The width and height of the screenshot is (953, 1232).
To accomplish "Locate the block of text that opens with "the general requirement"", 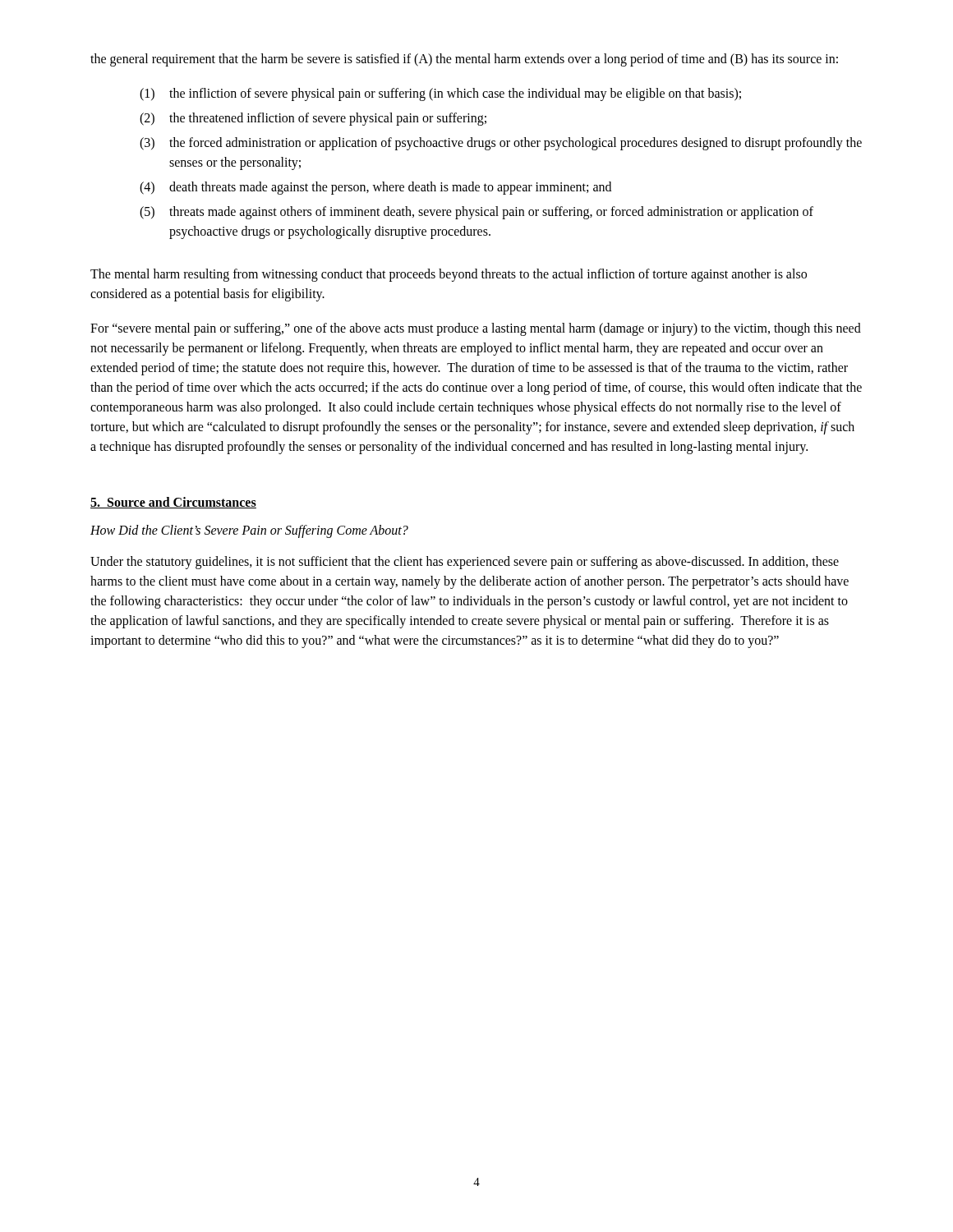I will [465, 59].
